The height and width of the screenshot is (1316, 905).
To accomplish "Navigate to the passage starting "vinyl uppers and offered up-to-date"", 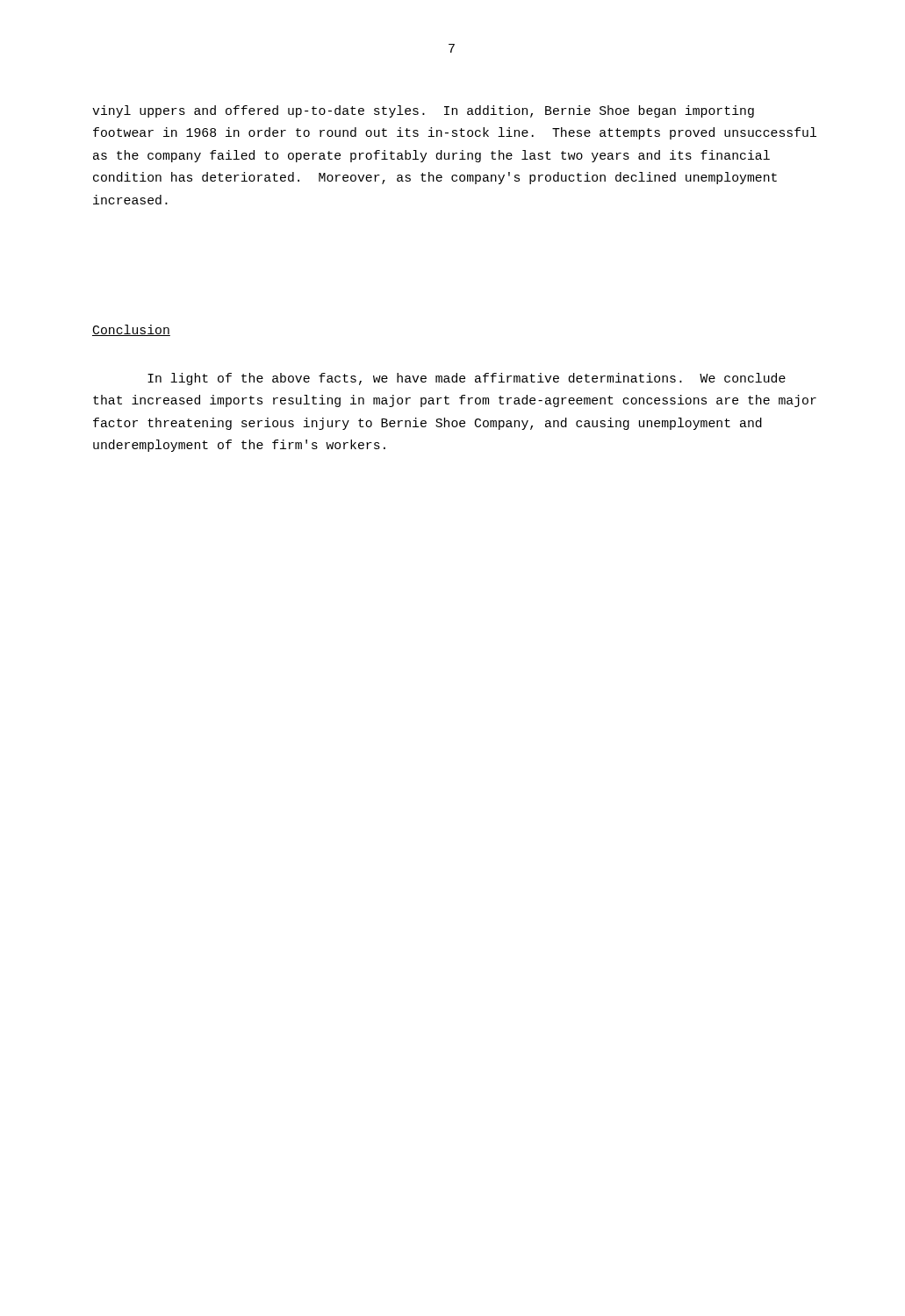I will click(x=455, y=156).
